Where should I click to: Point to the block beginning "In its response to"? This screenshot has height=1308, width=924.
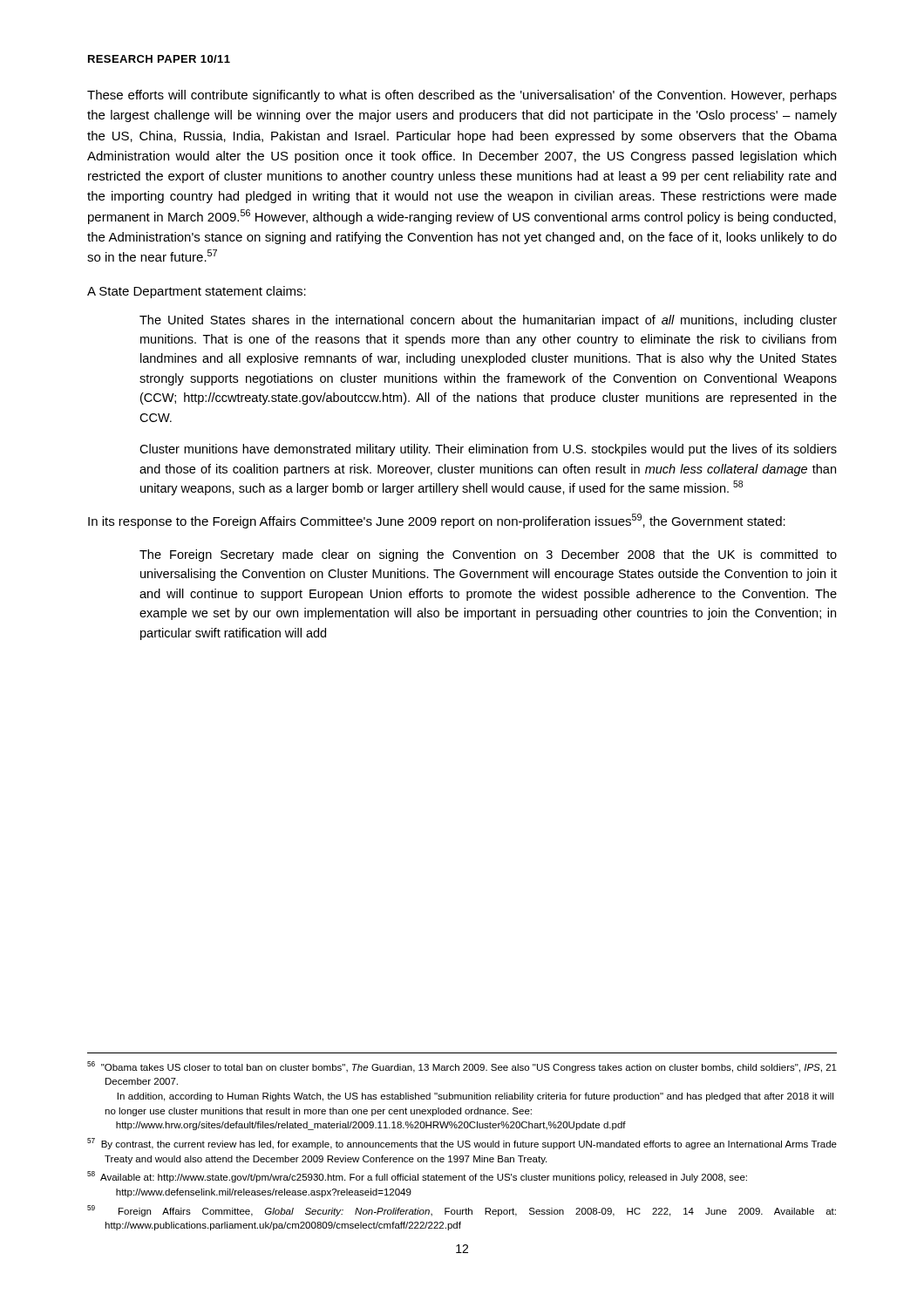coord(437,520)
